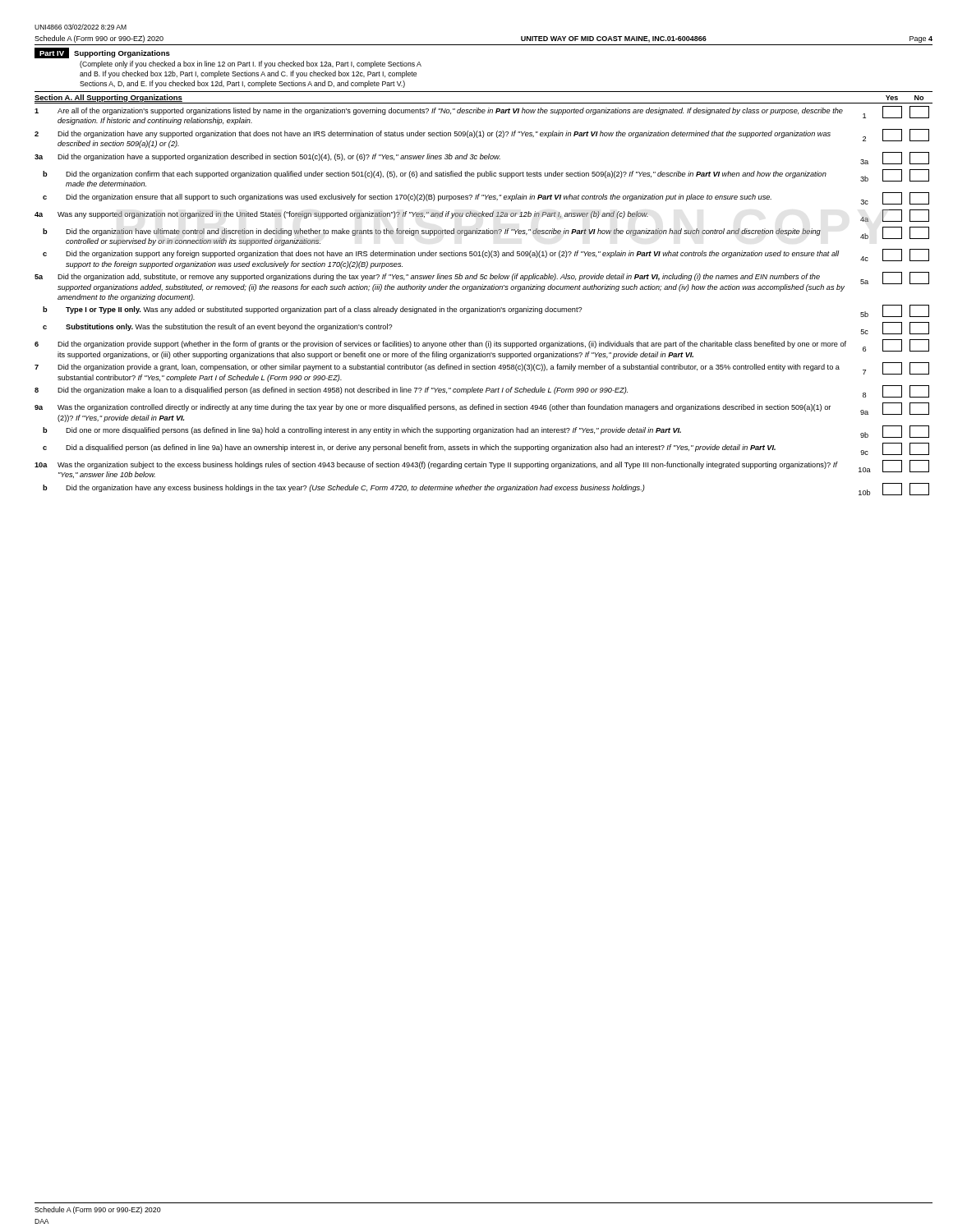Viewport: 967px width, 1232px height.
Task: Locate the block of text that opens with "5a Did the organization"
Action: [484, 287]
